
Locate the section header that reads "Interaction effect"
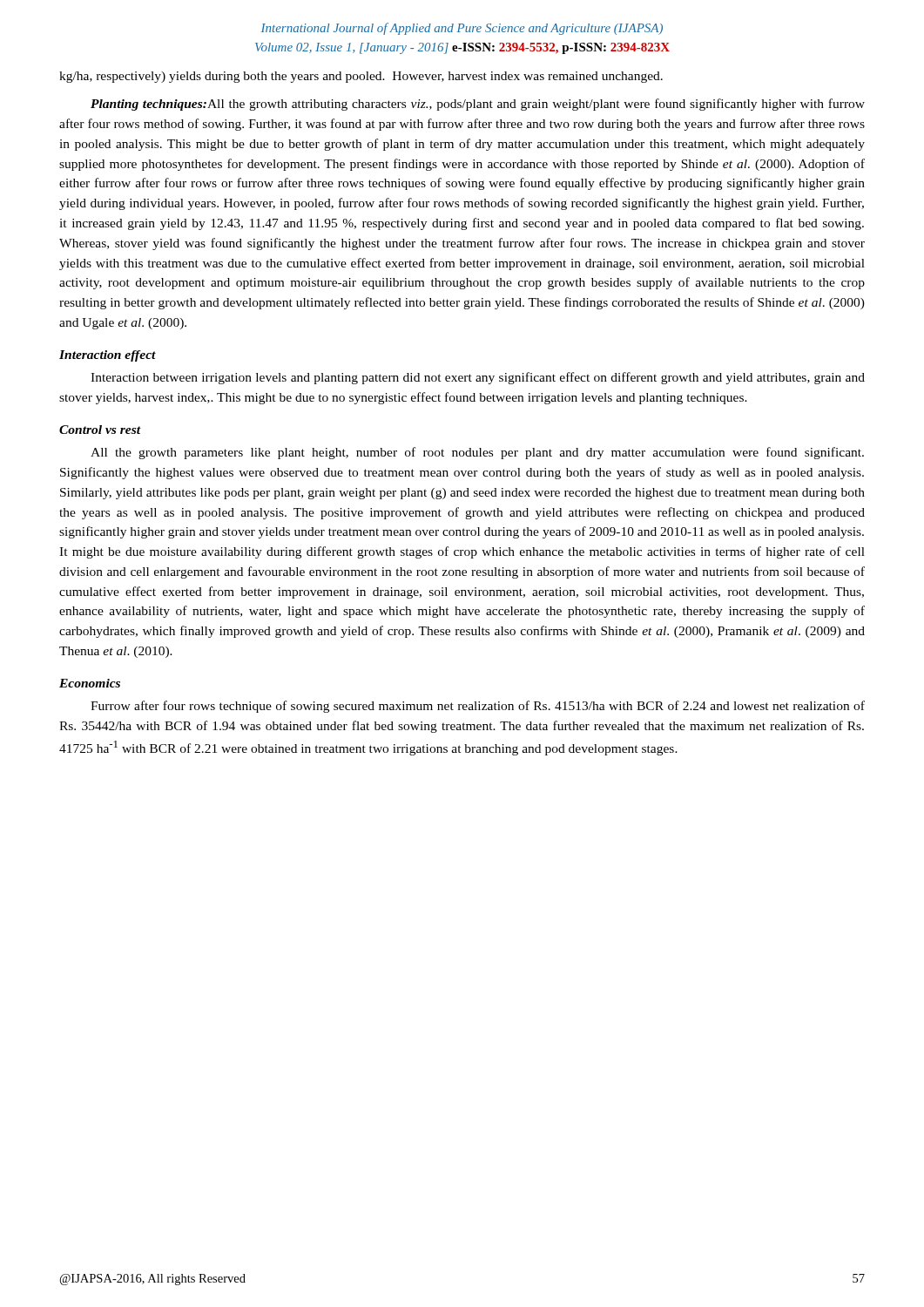click(107, 354)
